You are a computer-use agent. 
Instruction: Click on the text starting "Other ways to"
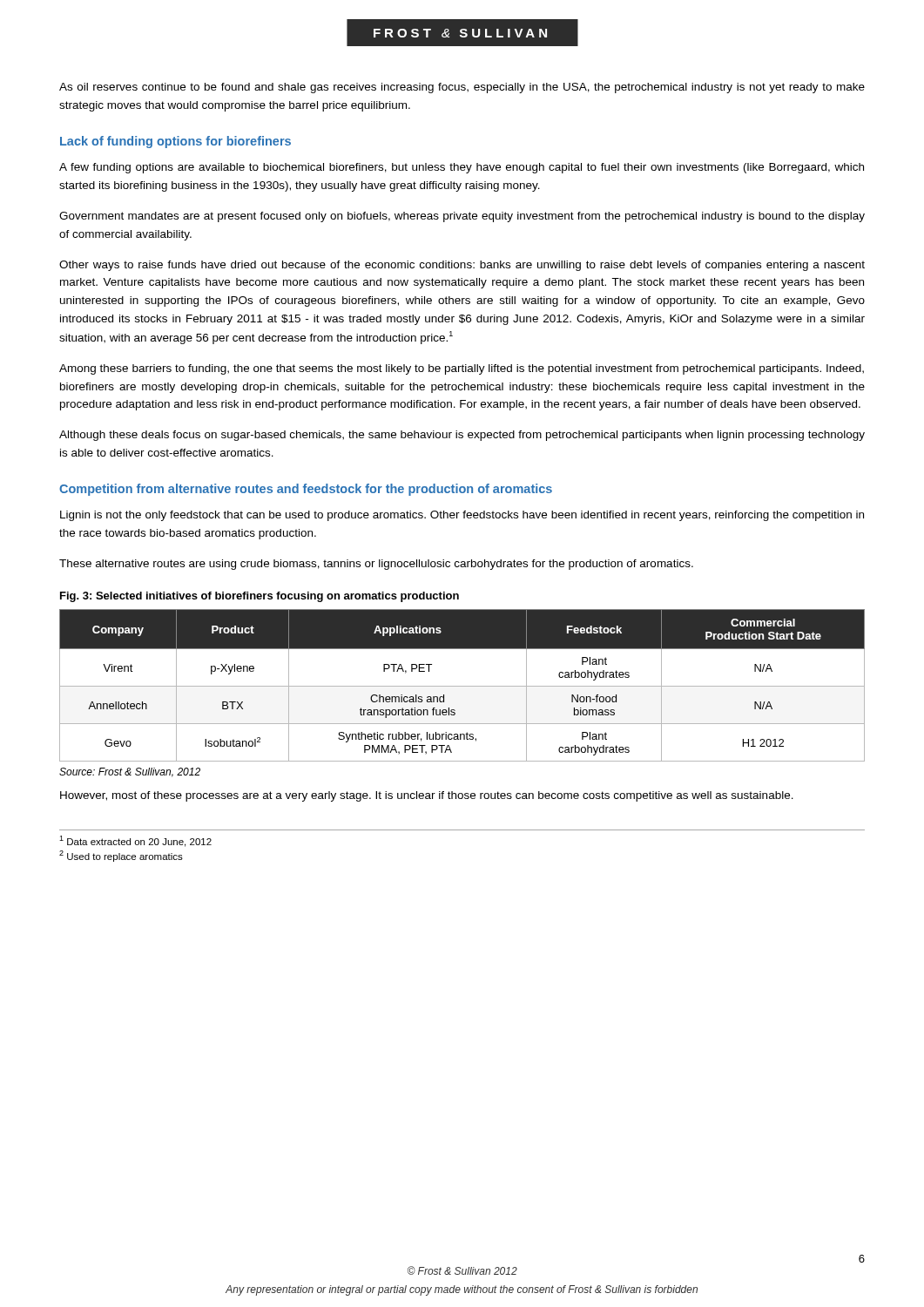pyautogui.click(x=462, y=301)
